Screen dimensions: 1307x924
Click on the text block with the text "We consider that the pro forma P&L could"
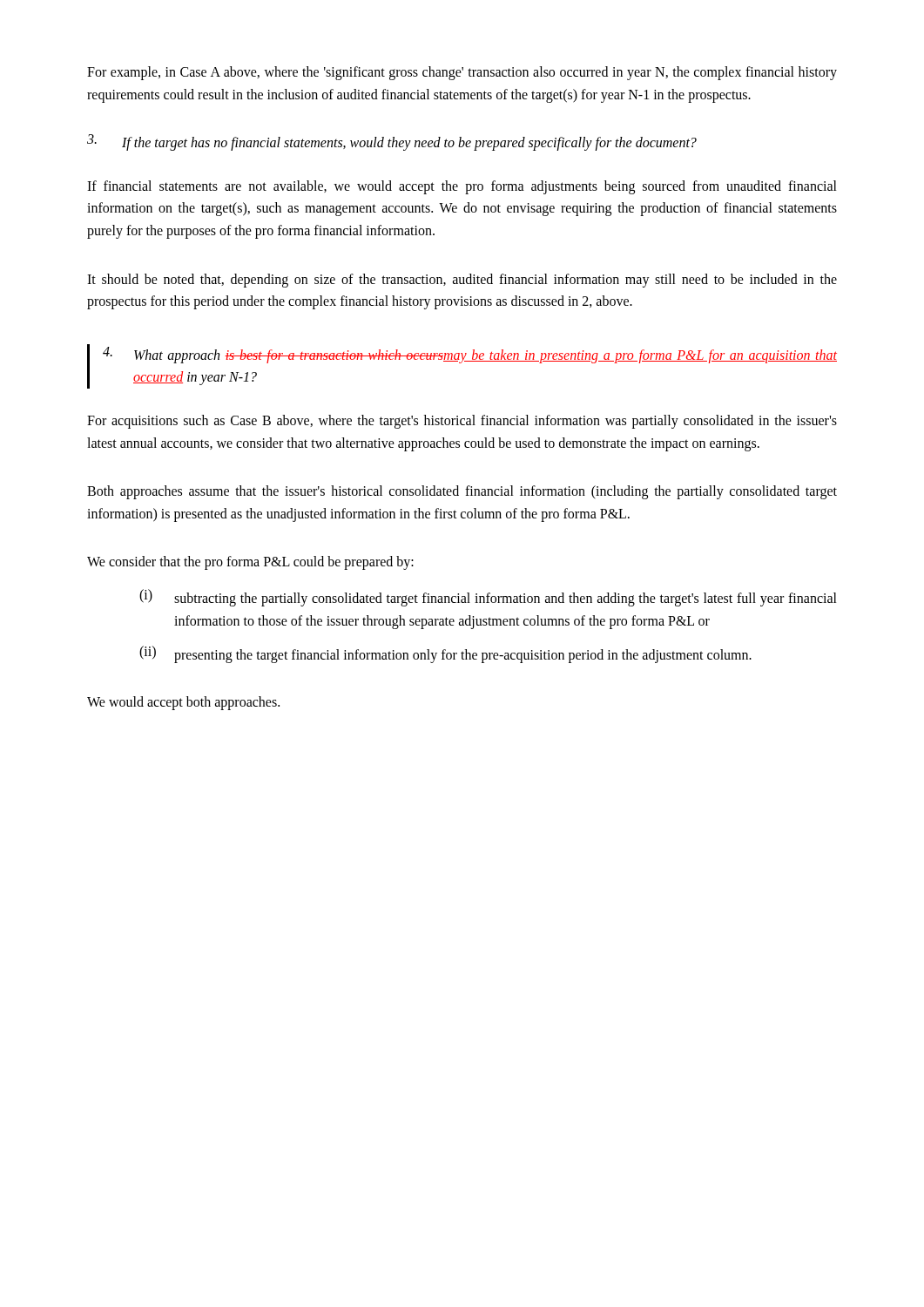251,562
